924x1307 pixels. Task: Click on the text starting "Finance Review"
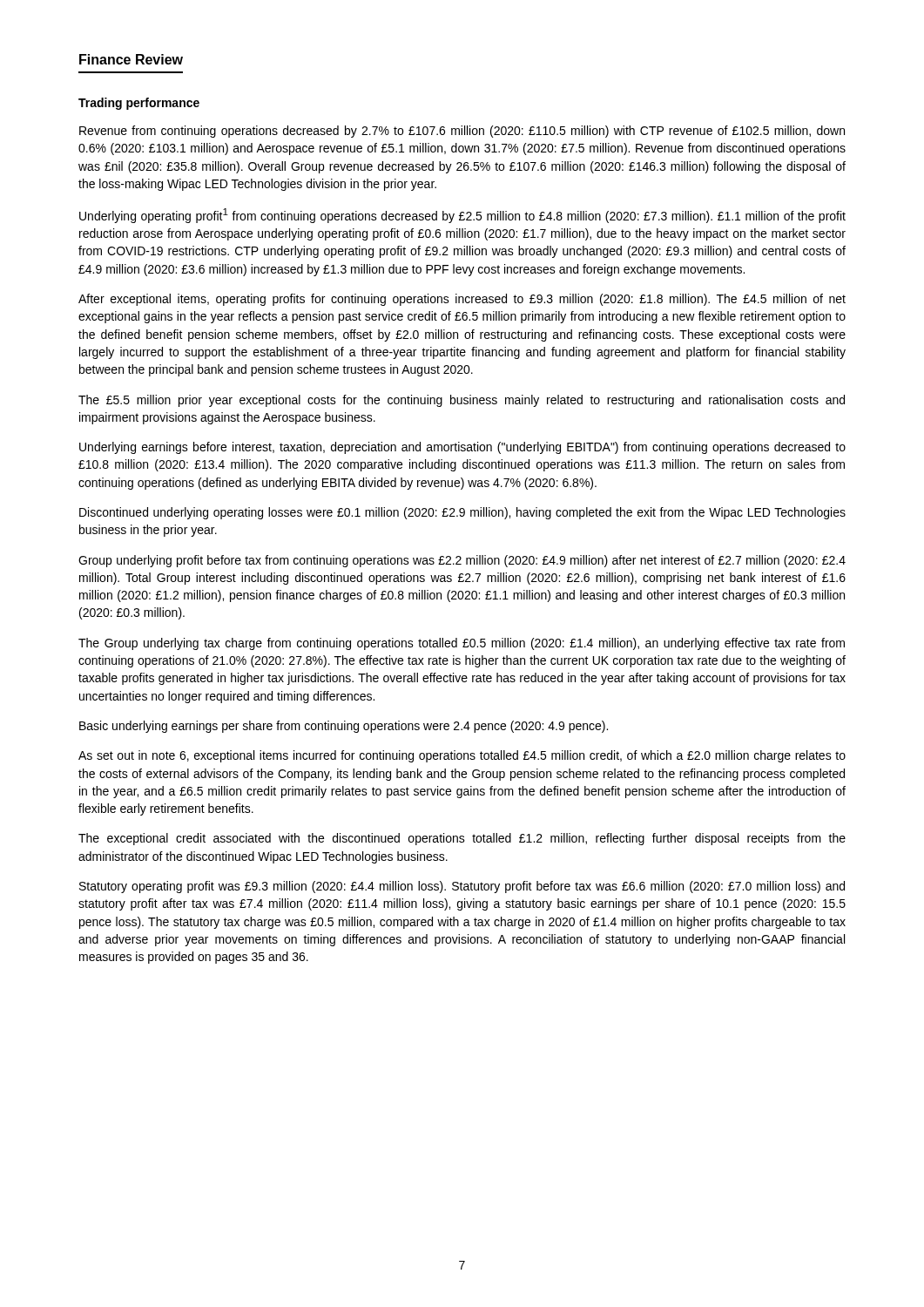(131, 63)
